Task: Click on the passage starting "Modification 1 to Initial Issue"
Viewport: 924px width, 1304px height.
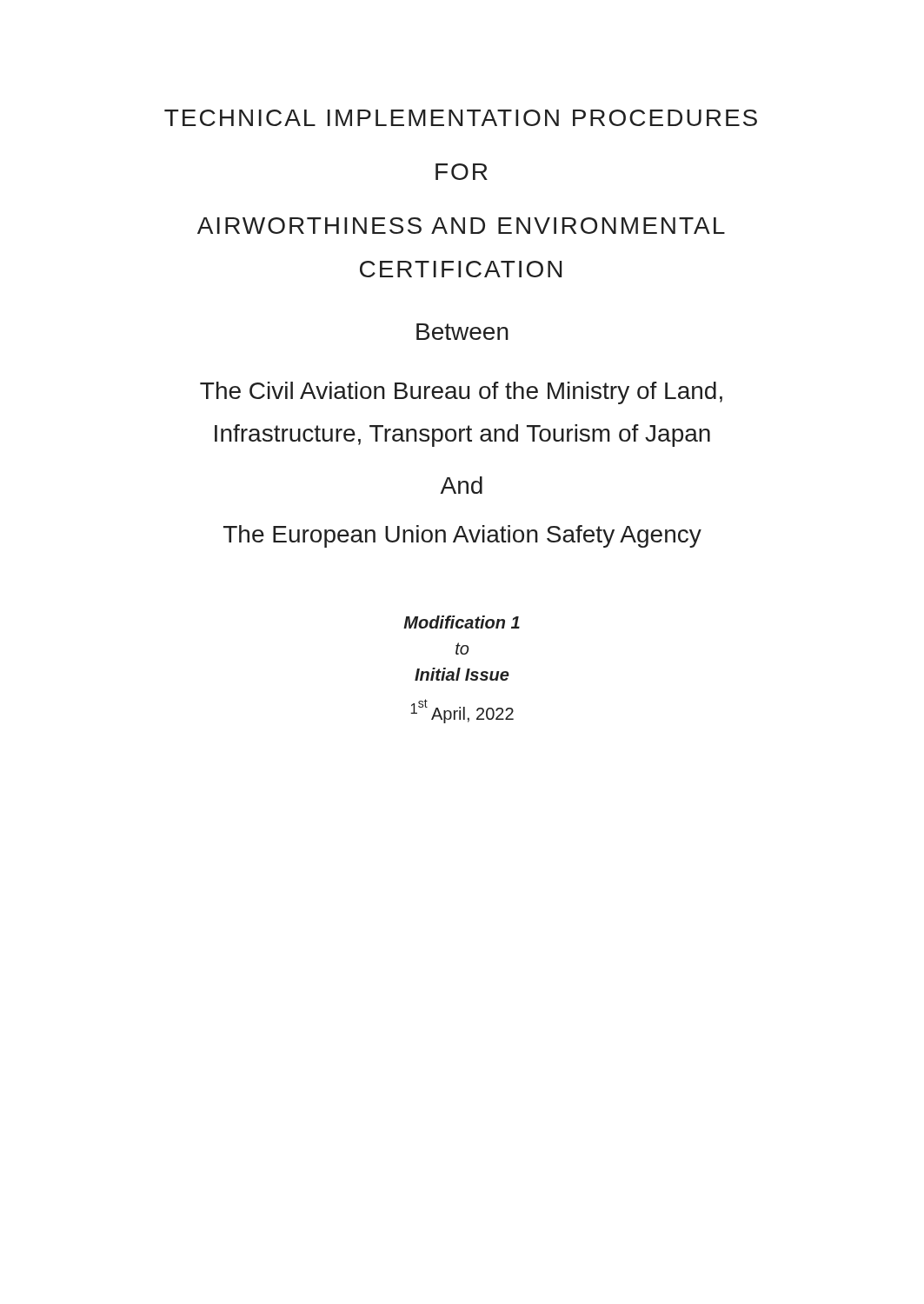Action: click(x=462, y=667)
